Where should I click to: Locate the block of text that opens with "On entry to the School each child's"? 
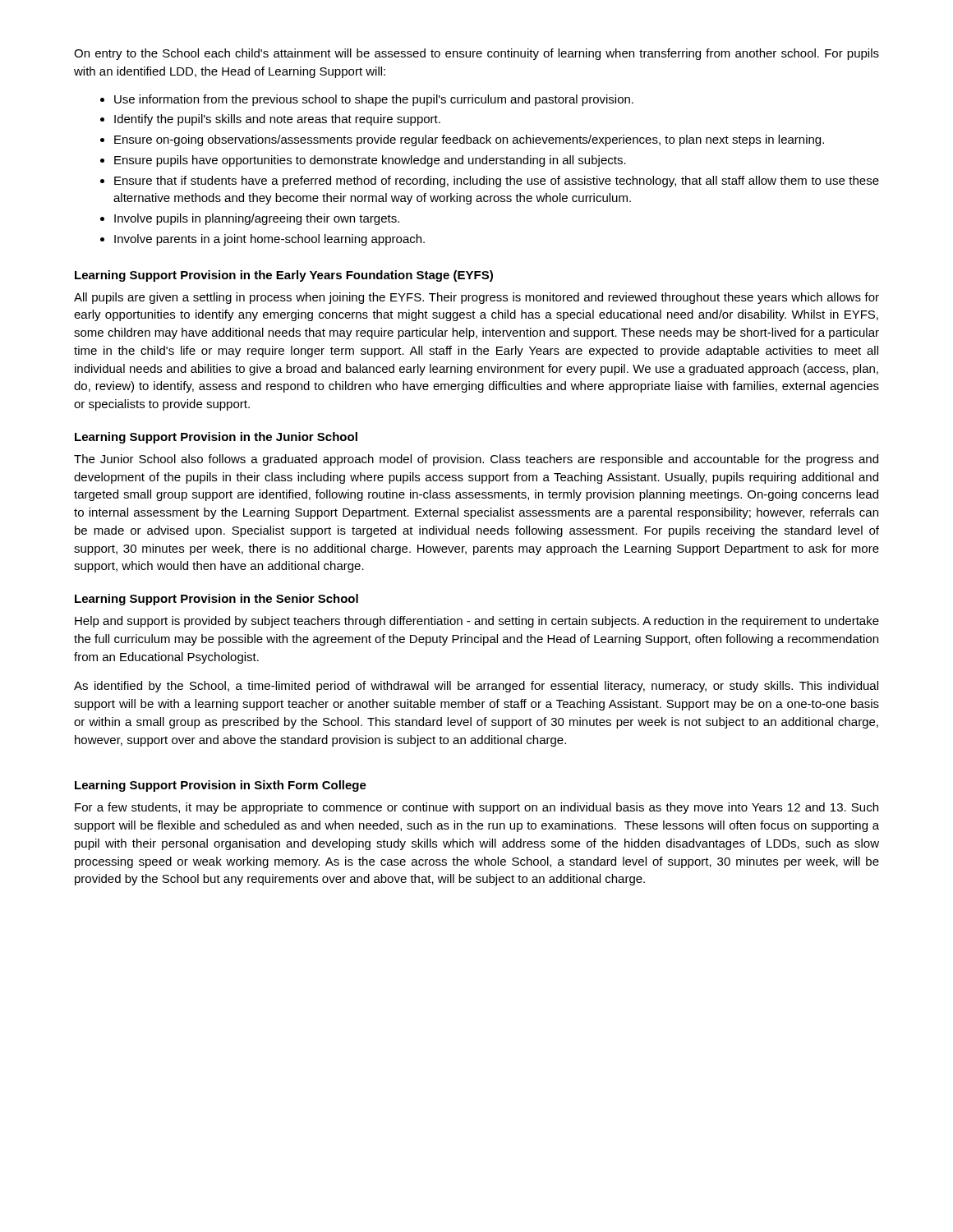point(476,62)
